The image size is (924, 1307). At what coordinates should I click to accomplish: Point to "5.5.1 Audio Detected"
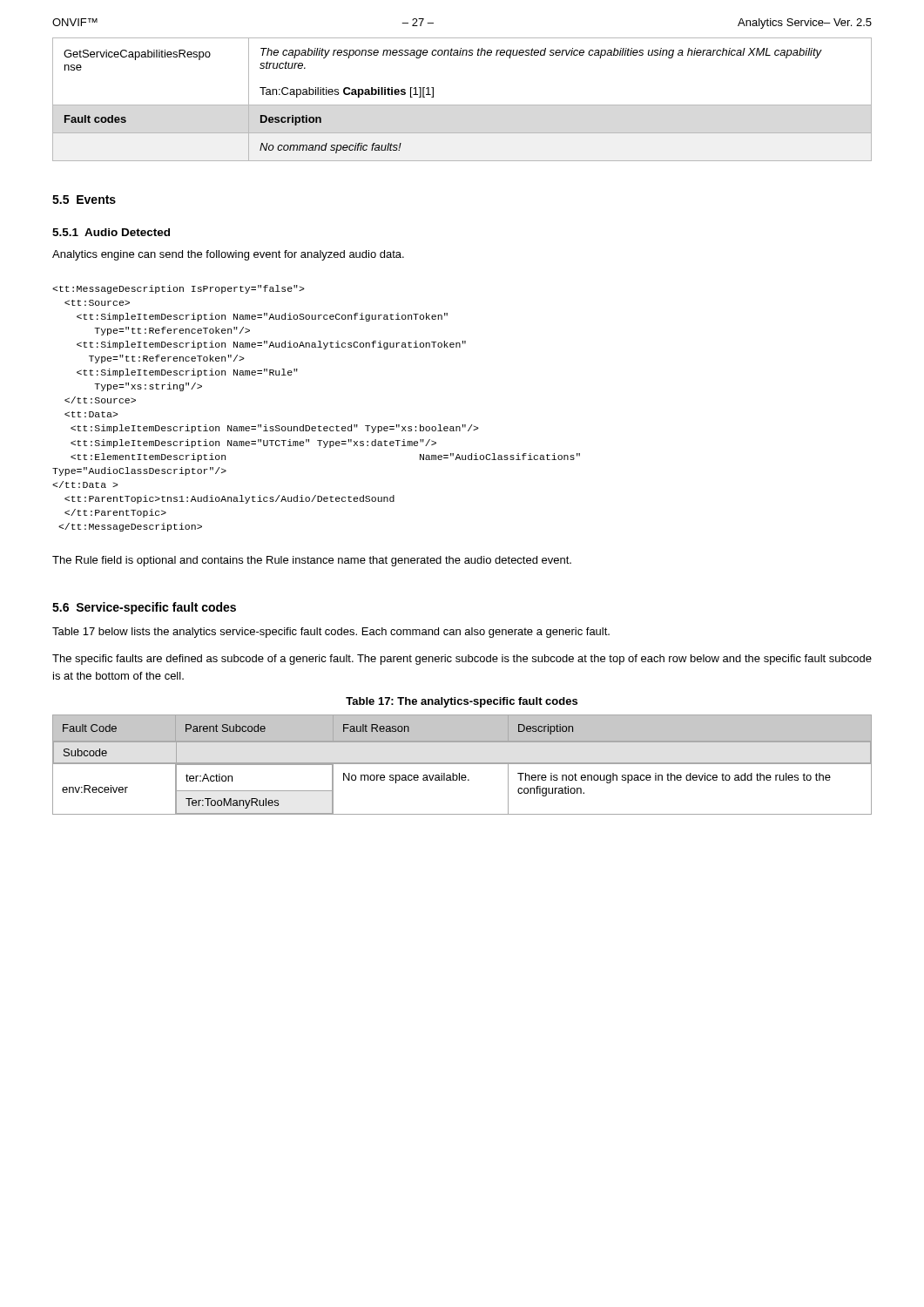tap(112, 232)
